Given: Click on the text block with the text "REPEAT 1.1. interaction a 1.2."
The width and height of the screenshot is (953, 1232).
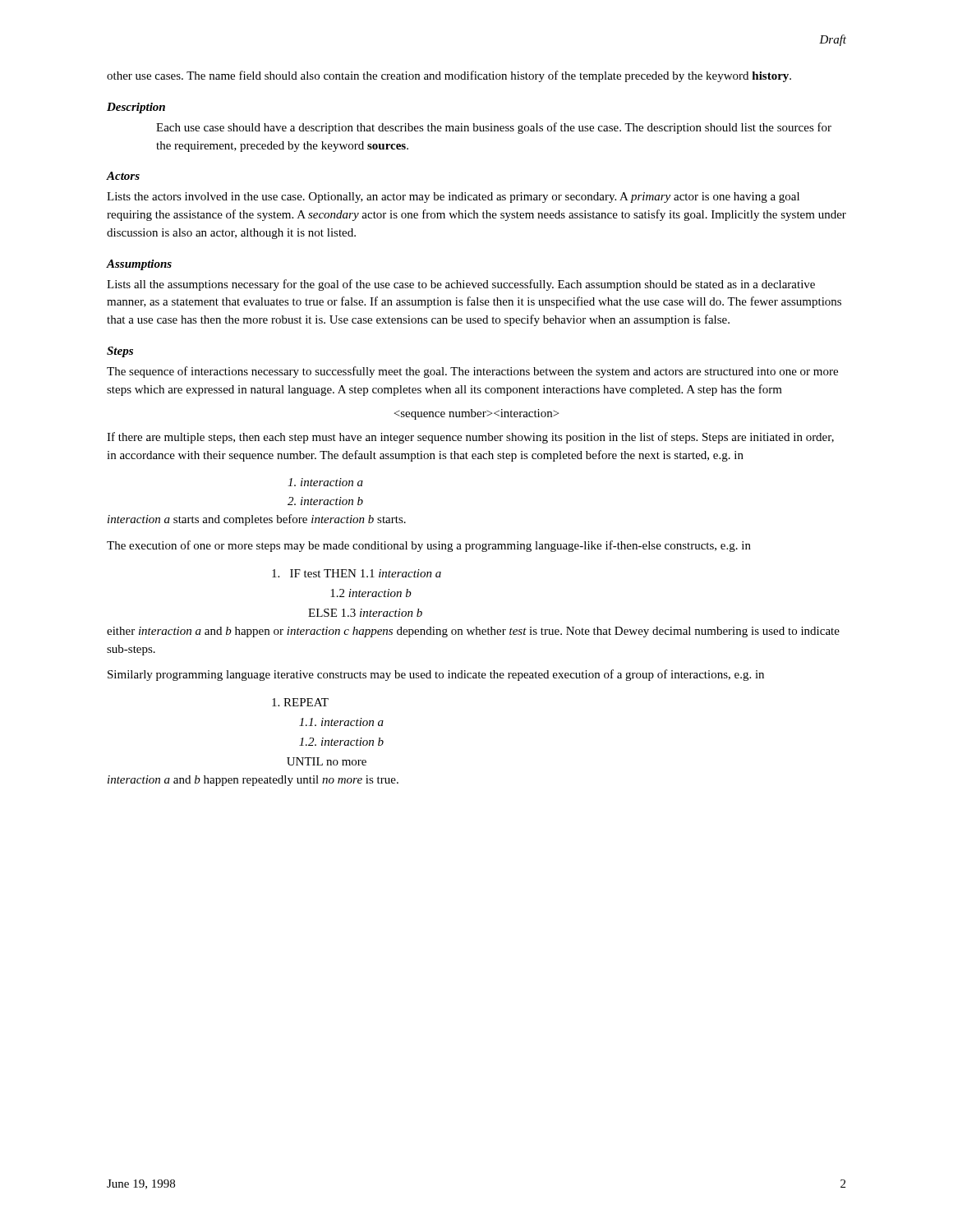Looking at the screenshot, I should coord(327,732).
